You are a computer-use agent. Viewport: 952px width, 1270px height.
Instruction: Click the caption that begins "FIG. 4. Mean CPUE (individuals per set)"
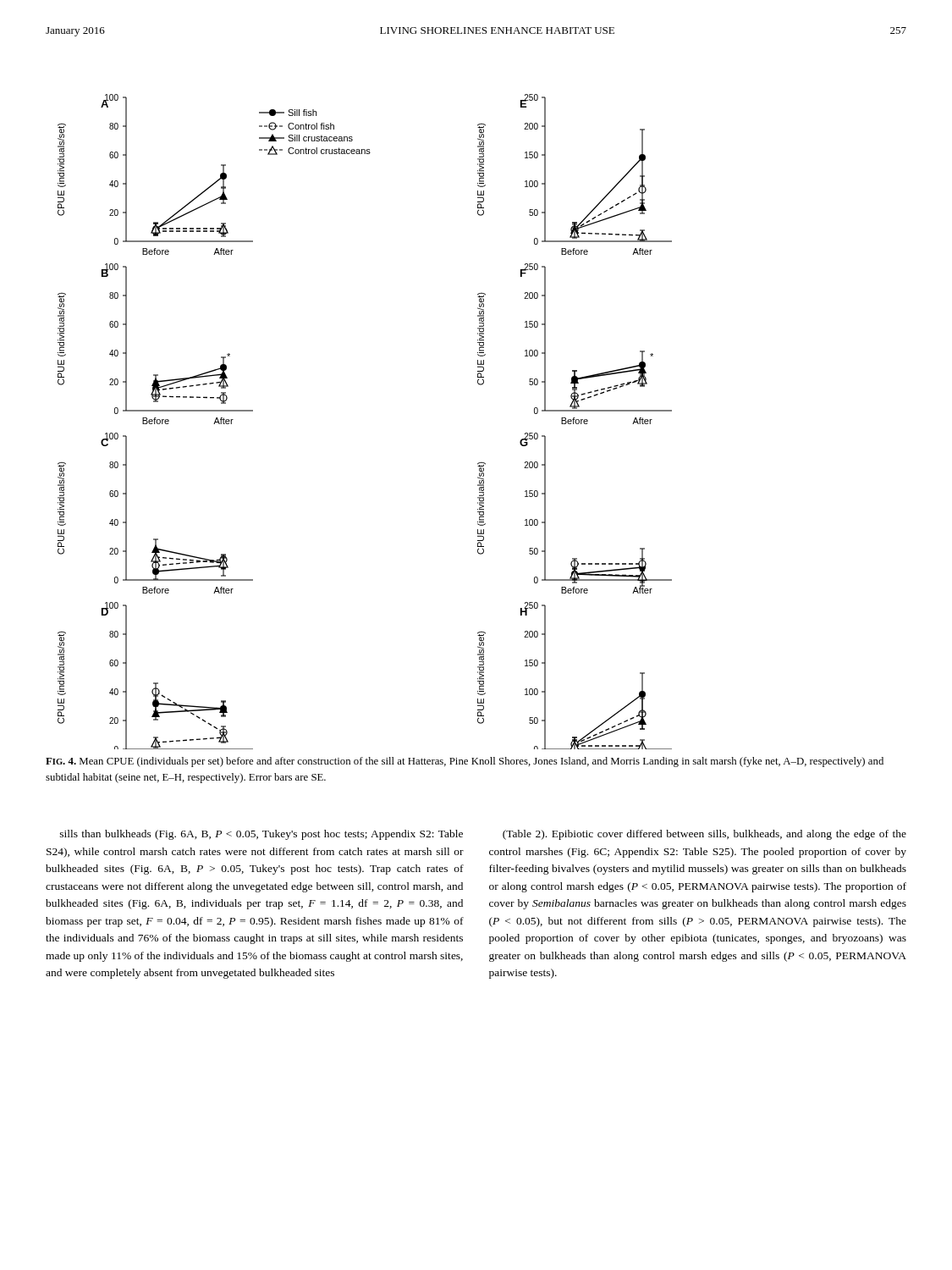(465, 769)
